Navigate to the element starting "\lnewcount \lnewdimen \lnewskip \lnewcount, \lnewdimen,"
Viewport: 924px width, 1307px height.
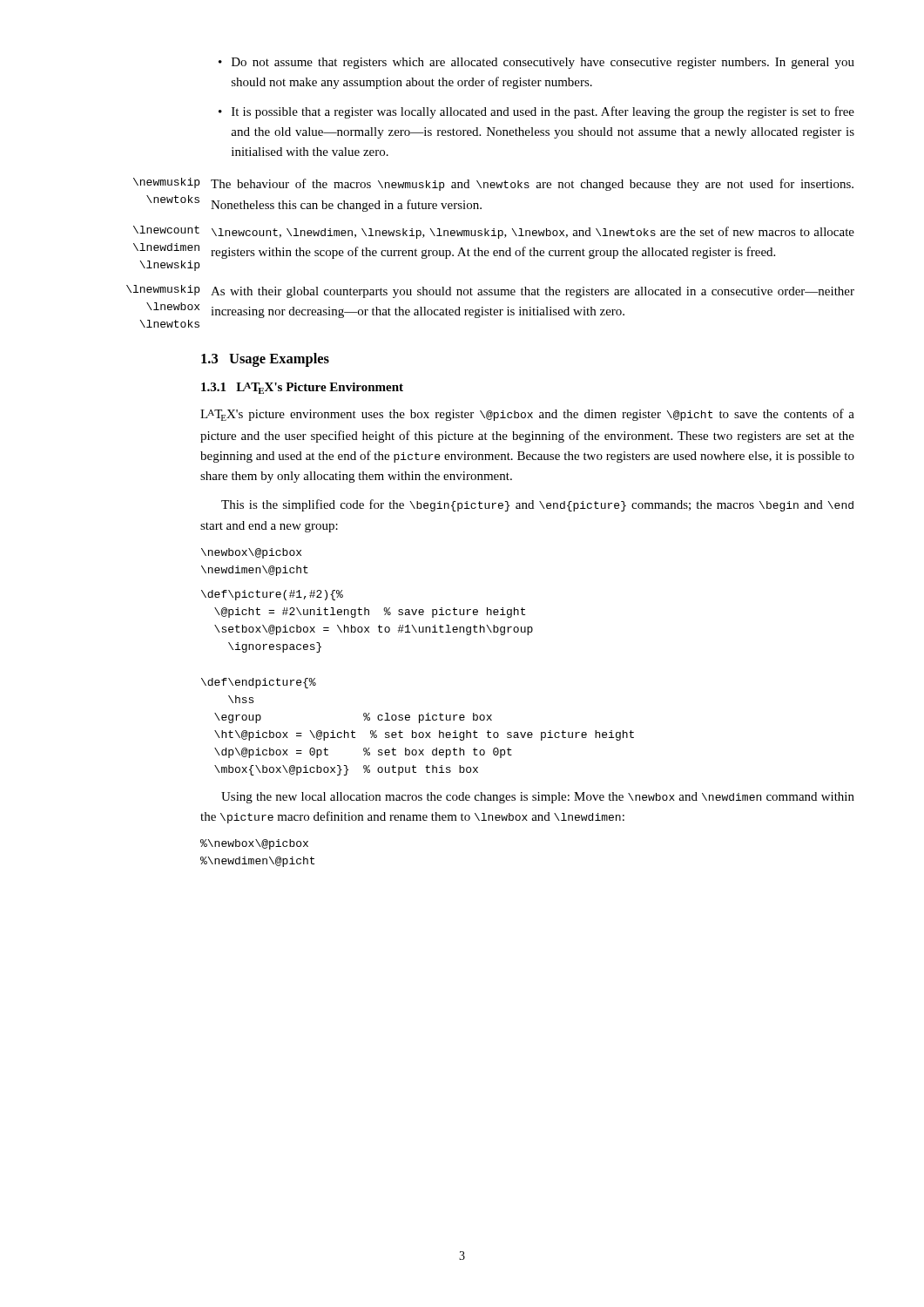click(x=471, y=248)
